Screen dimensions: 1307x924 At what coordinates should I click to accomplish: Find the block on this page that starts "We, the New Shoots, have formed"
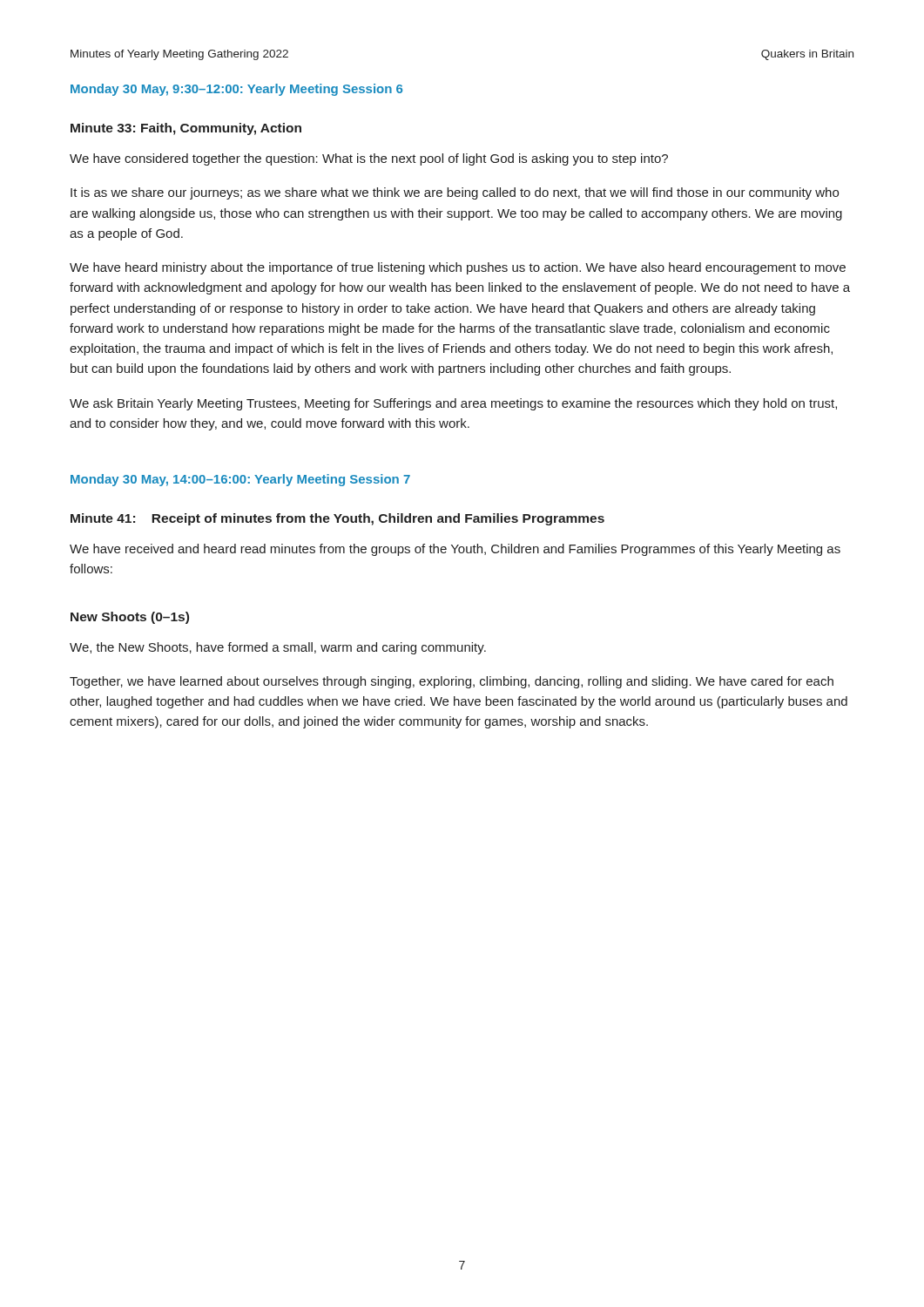(x=278, y=647)
